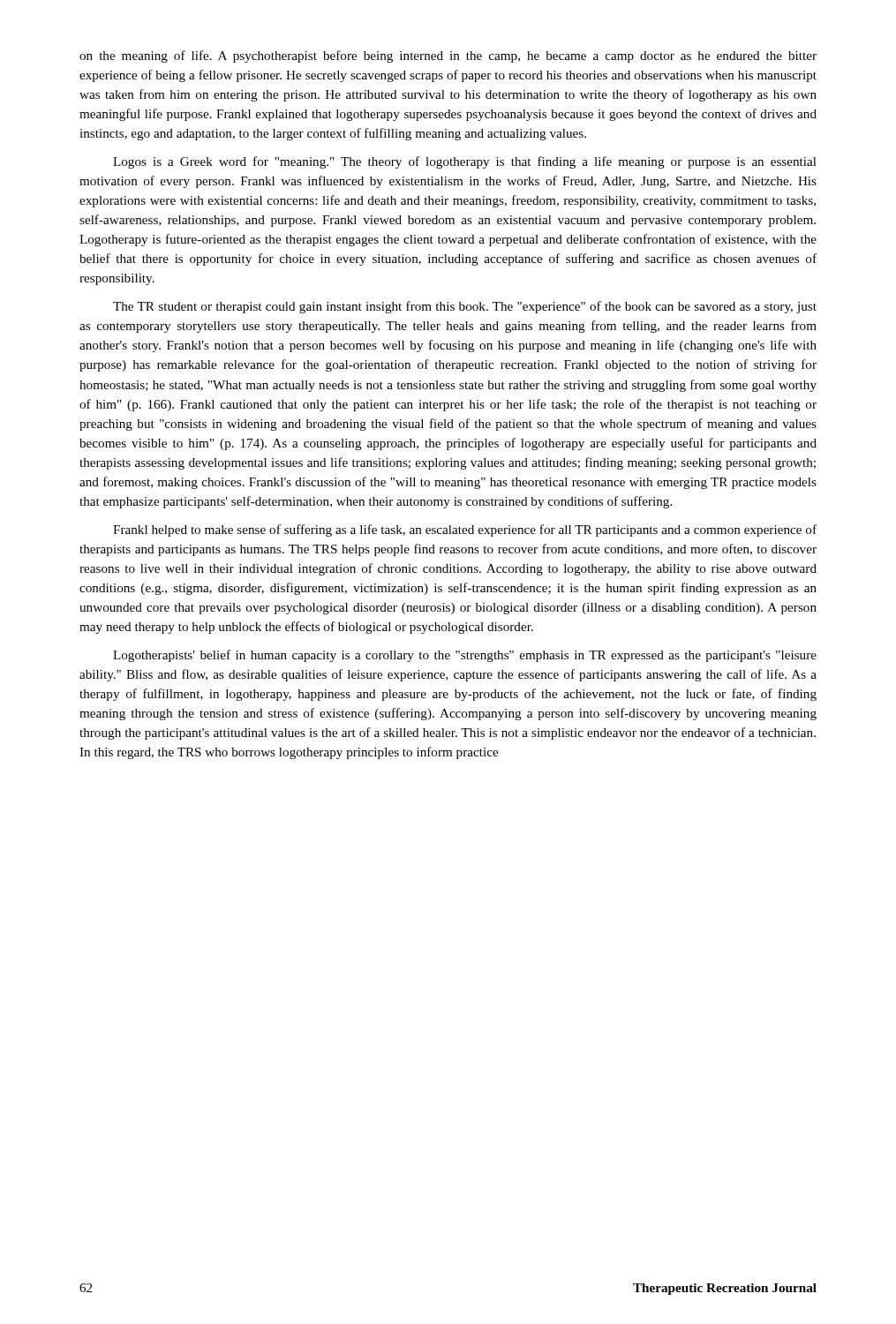The image size is (896, 1324).
Task: Select the text block that reads "Logos is a Greek word for "meaning.""
Action: [448, 220]
